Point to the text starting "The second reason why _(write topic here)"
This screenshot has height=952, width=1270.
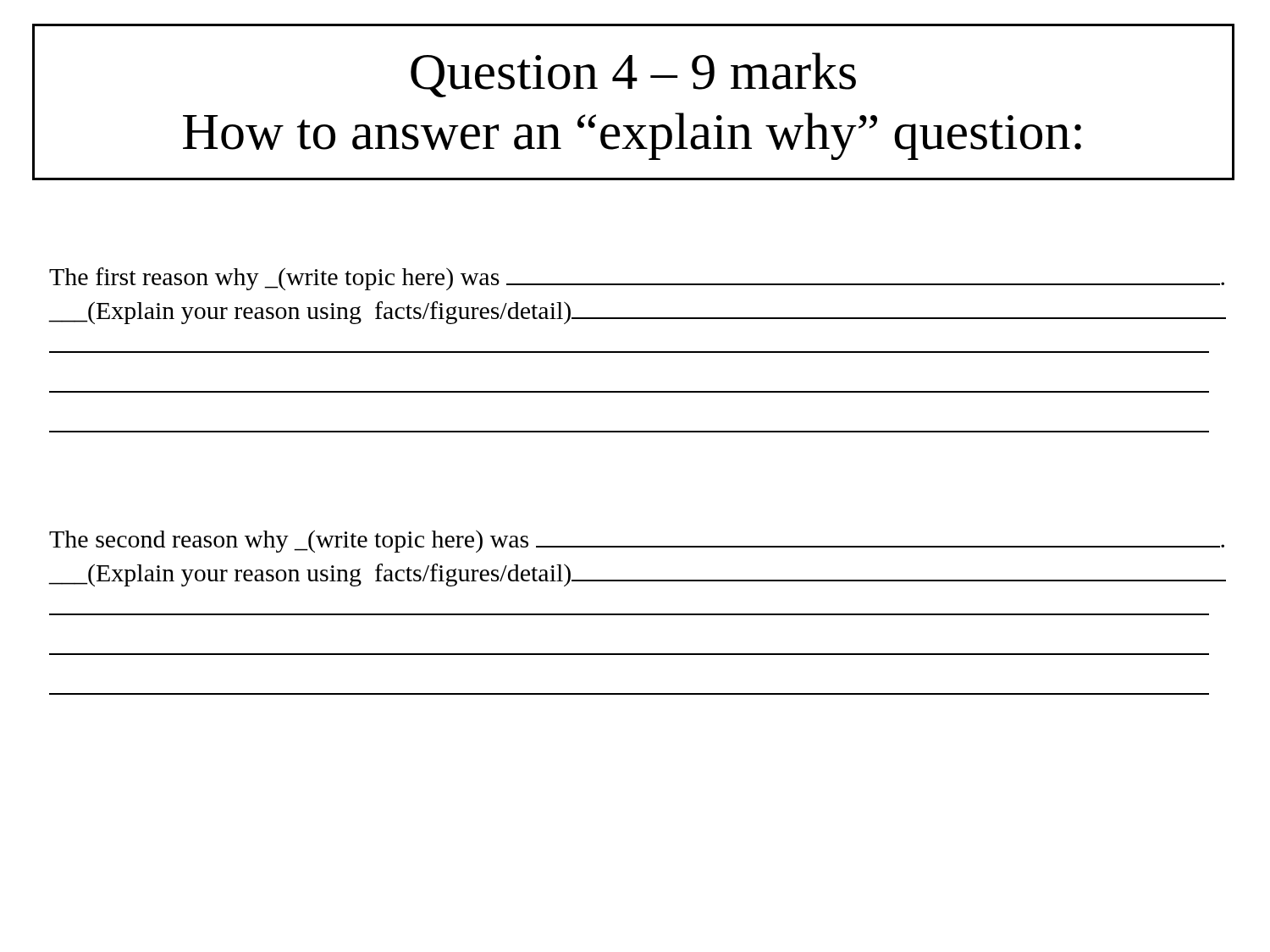638,610
